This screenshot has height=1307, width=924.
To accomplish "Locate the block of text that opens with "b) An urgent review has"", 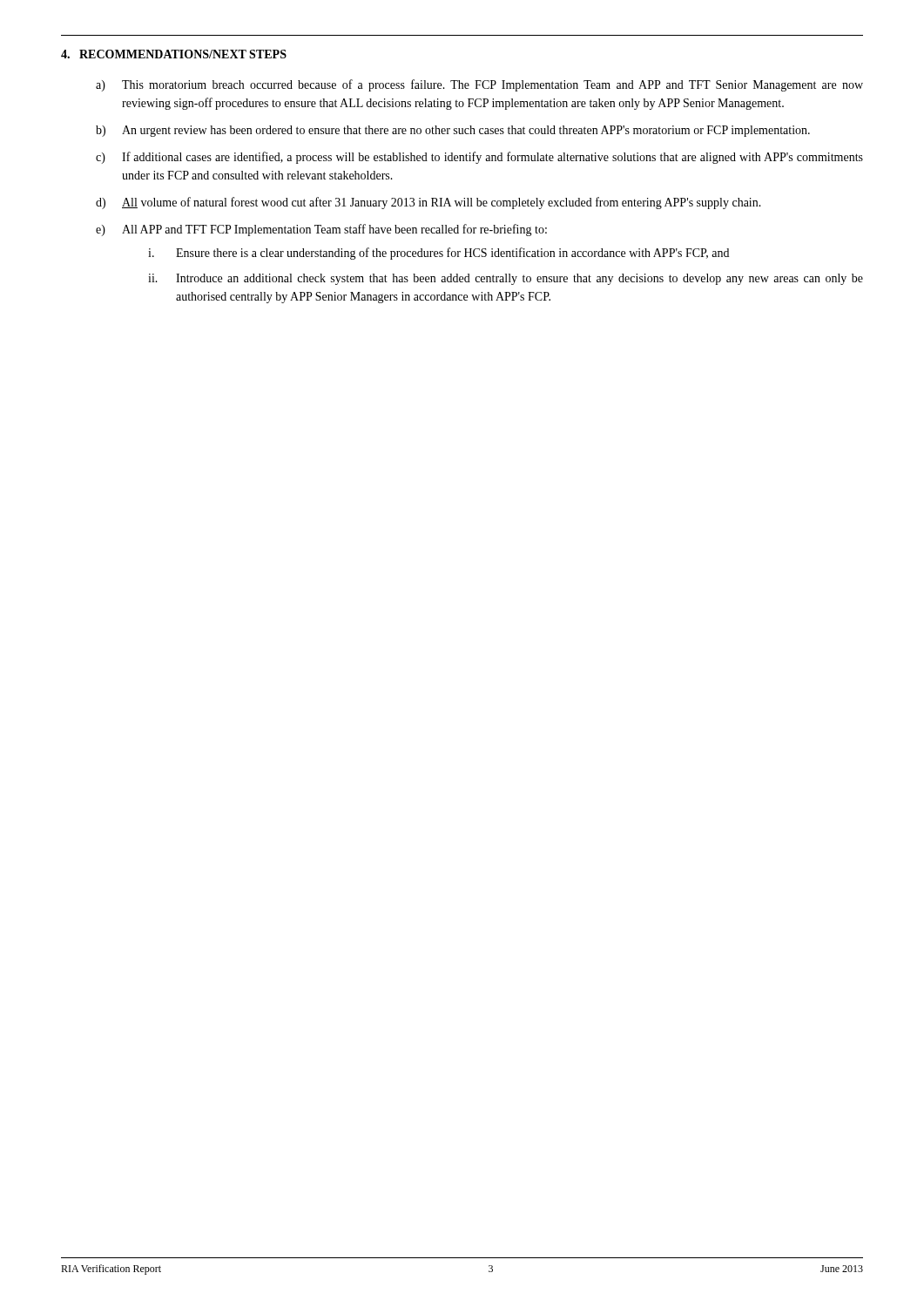I will (479, 130).
